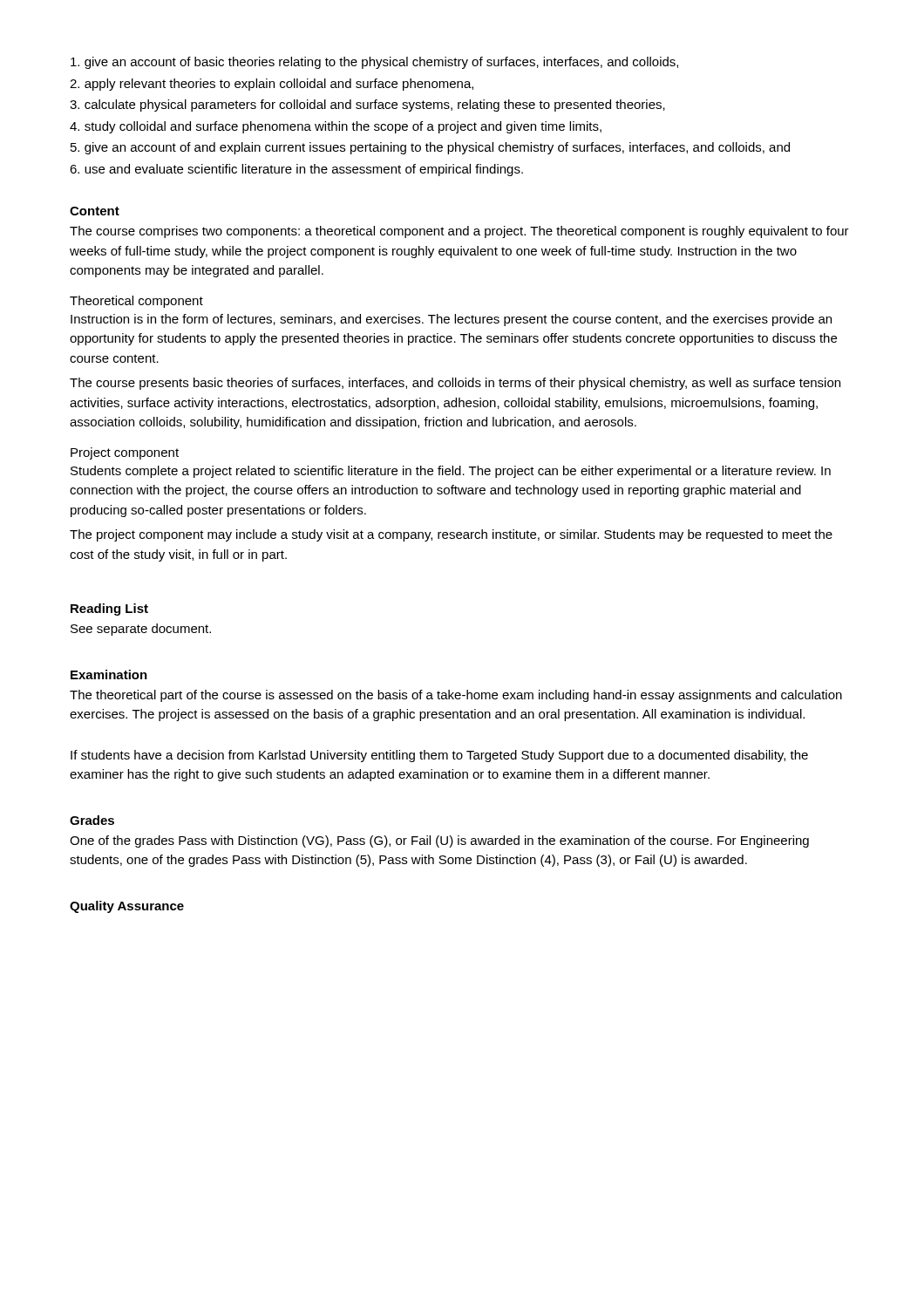Click on the text containing "Project component"
The image size is (924, 1308).
124,452
